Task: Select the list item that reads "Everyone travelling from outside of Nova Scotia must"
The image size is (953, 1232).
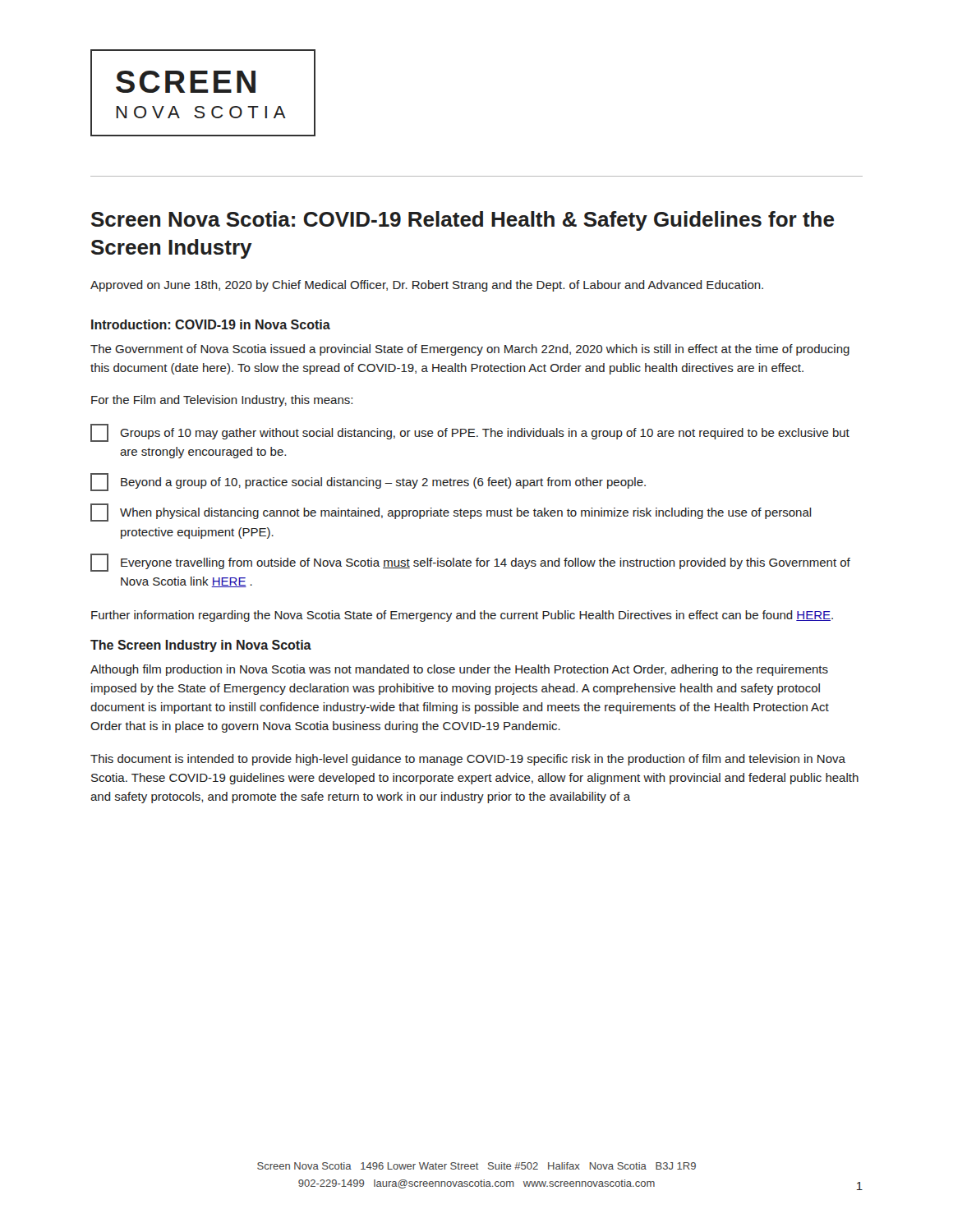Action: [476, 572]
